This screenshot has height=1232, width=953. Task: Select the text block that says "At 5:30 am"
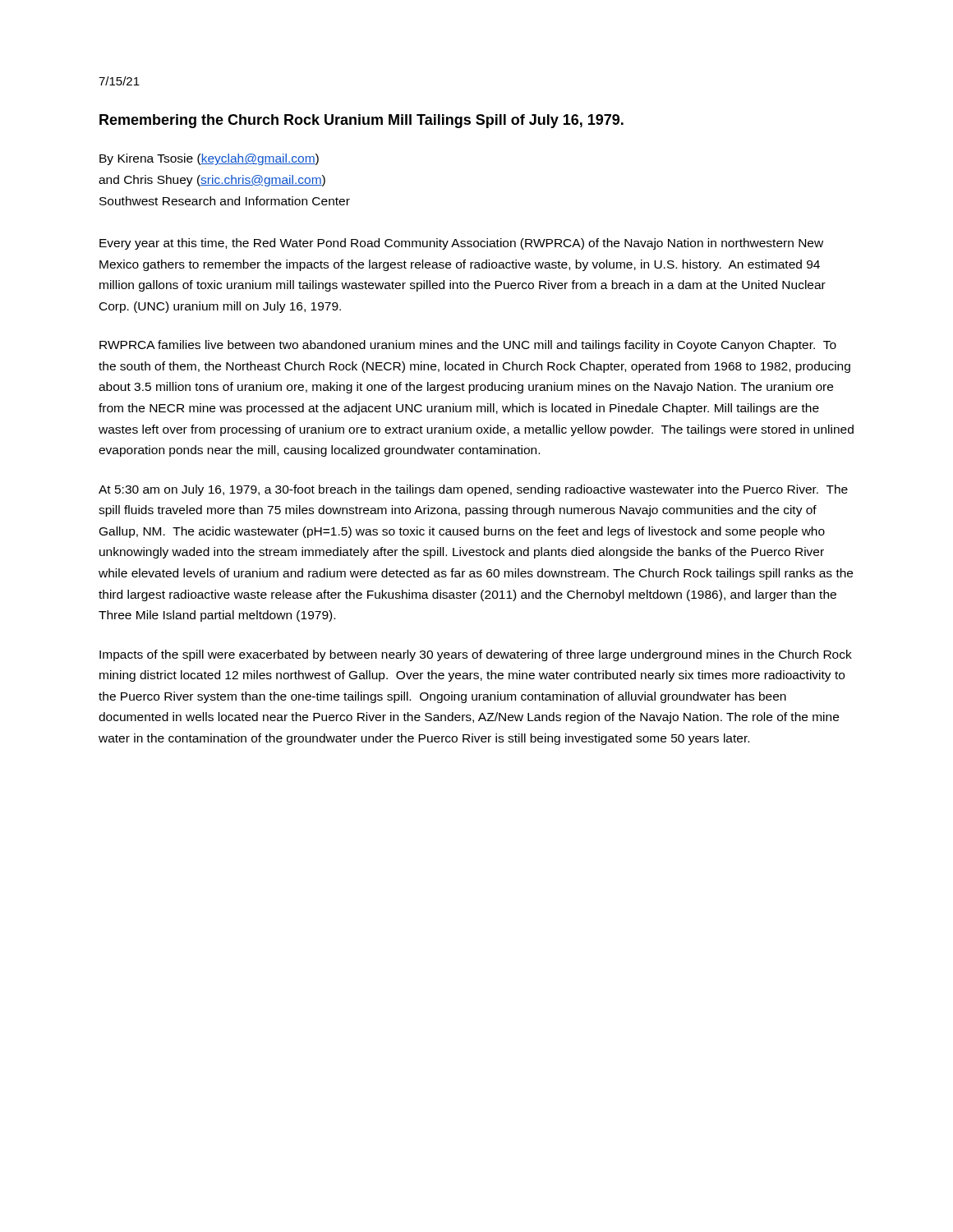[x=476, y=552]
